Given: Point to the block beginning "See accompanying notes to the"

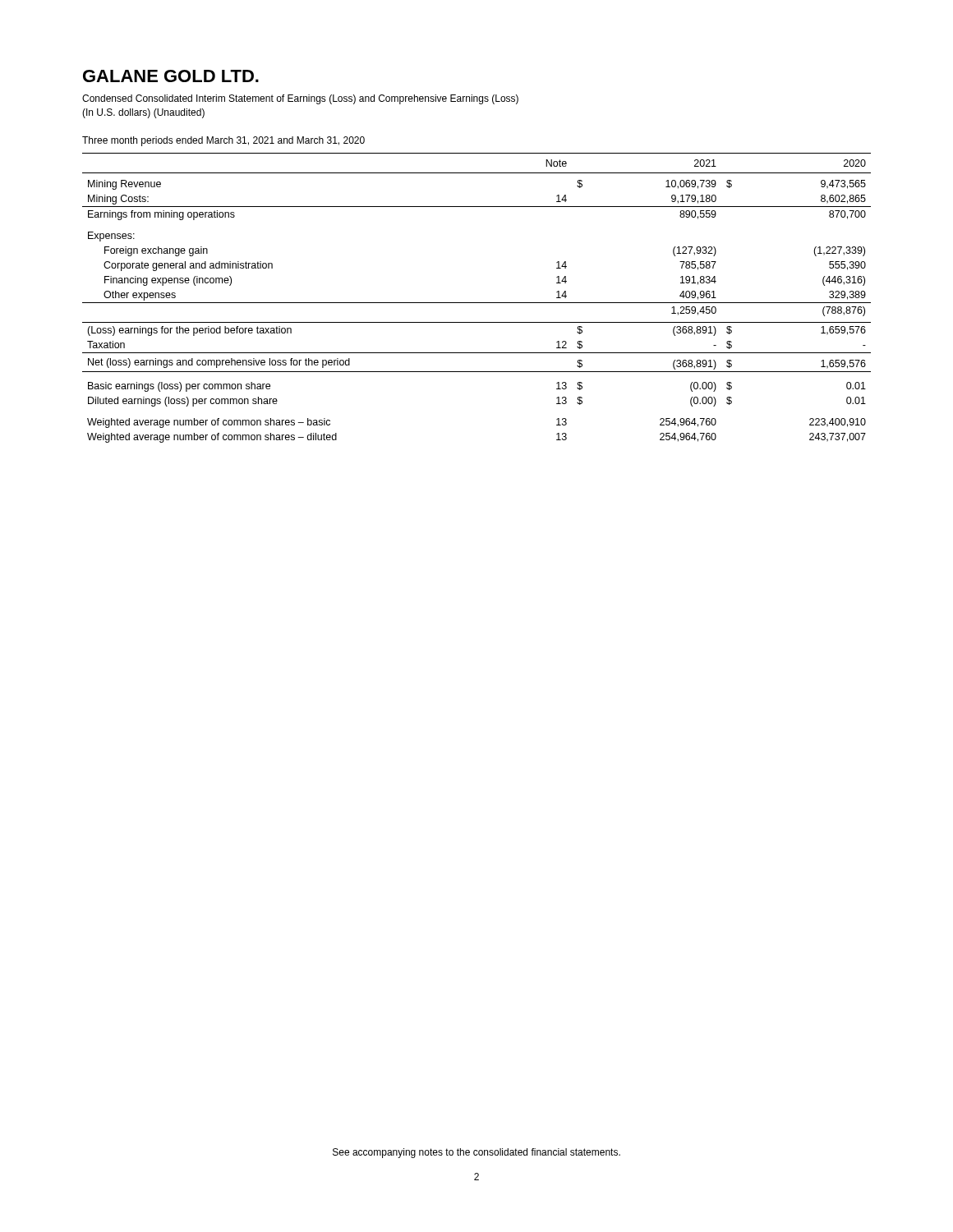Looking at the screenshot, I should tap(476, 1152).
